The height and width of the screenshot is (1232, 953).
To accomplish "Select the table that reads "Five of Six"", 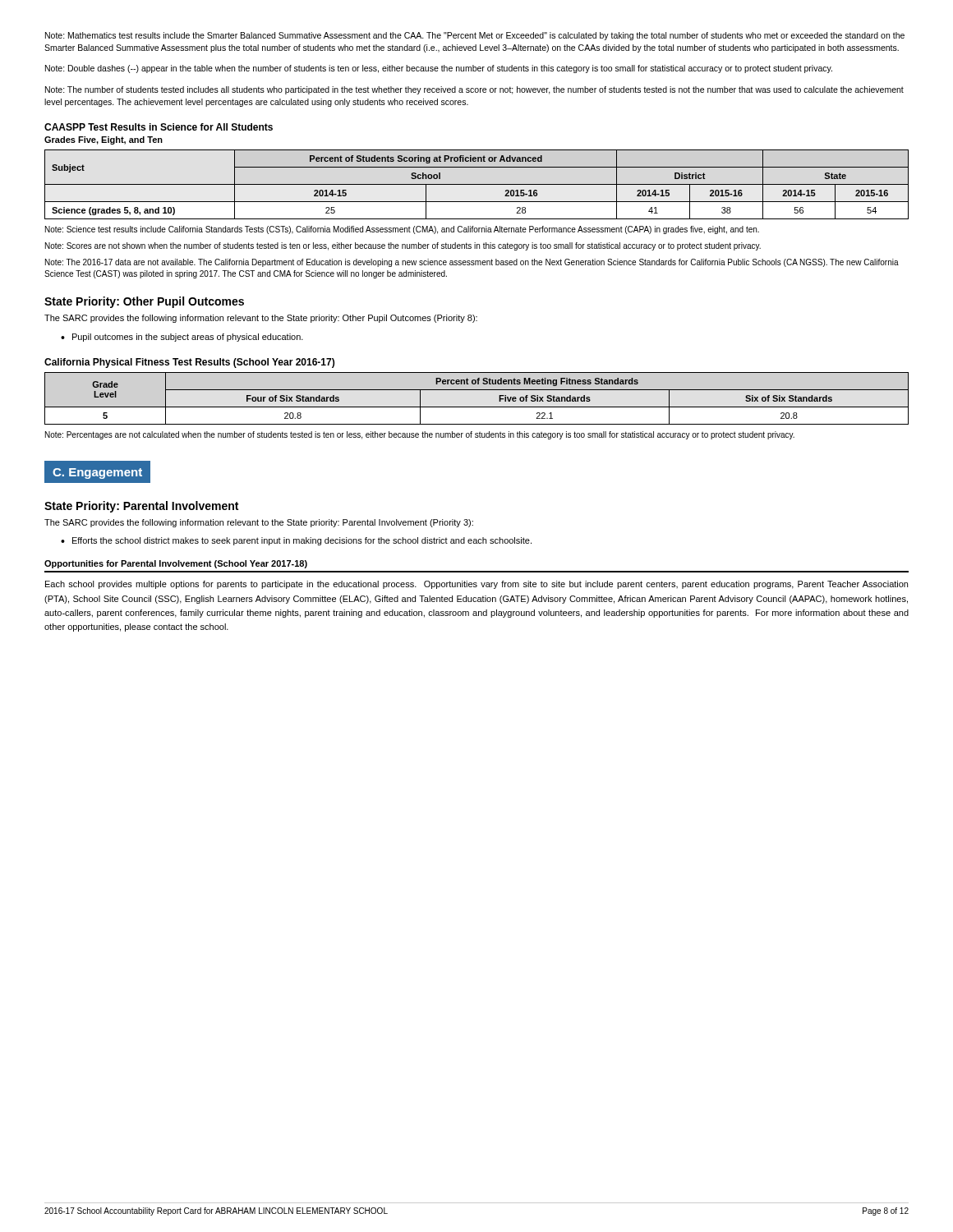I will click(x=476, y=398).
